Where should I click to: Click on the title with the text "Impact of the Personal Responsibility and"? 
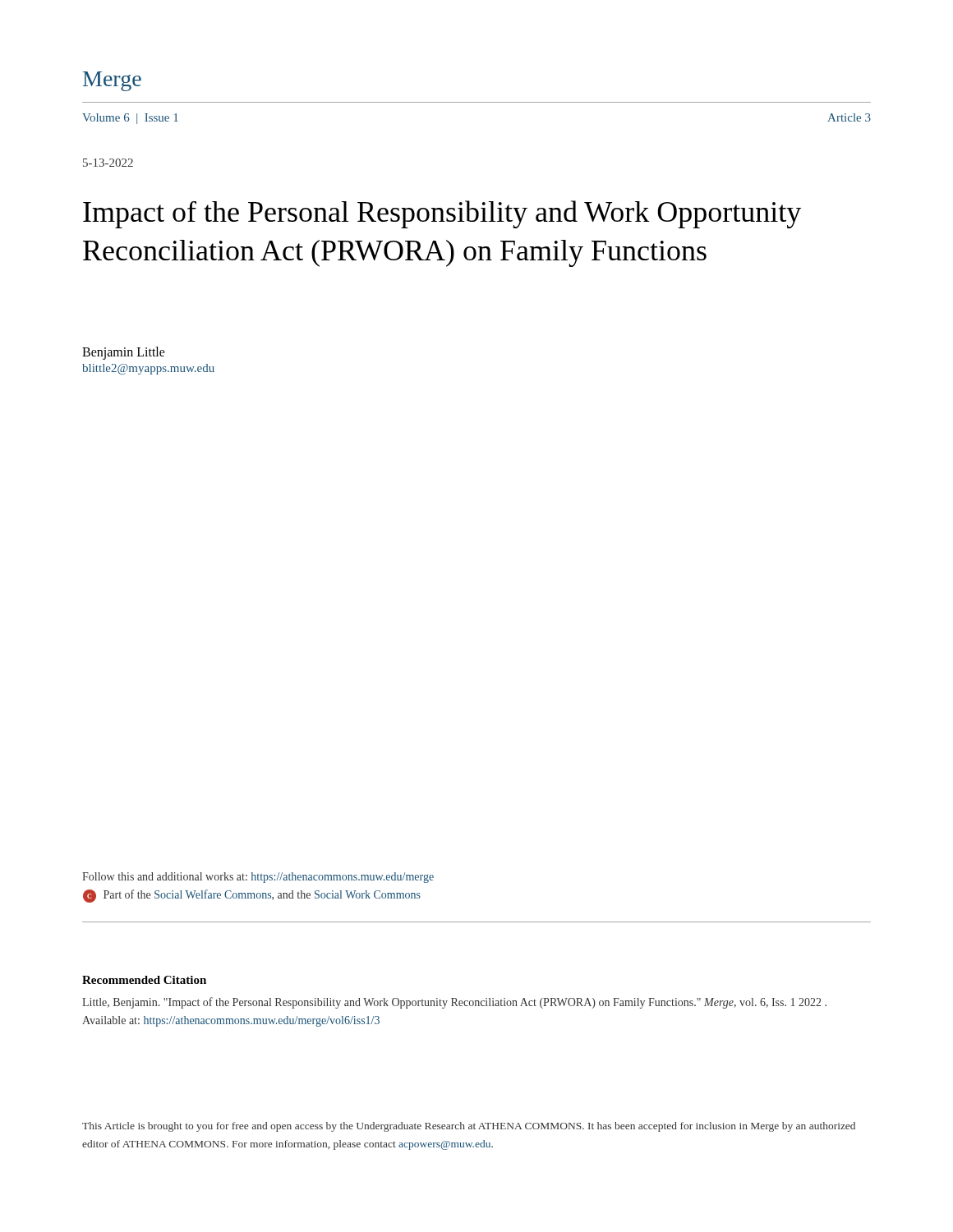[x=476, y=231]
